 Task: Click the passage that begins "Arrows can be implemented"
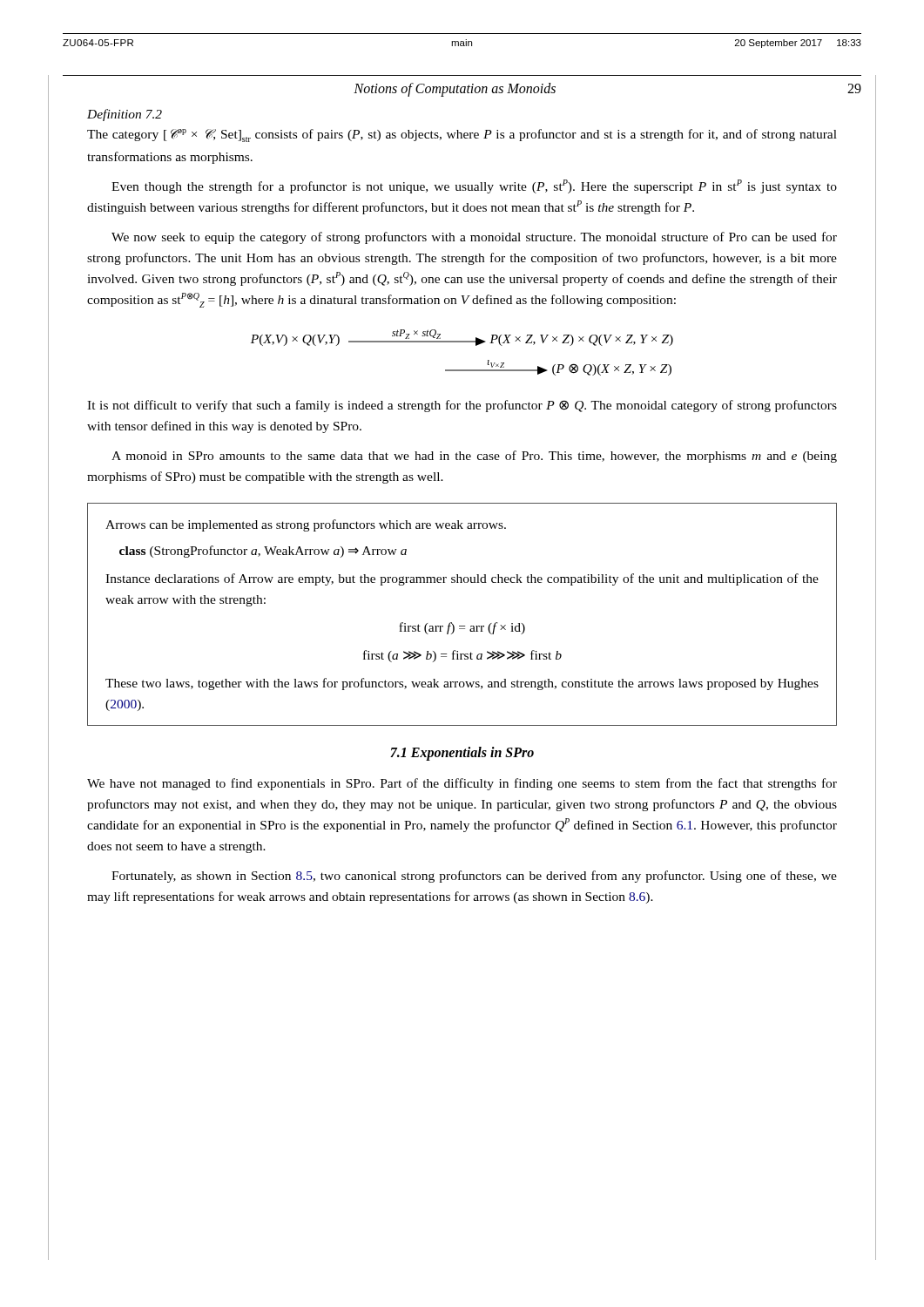462,614
